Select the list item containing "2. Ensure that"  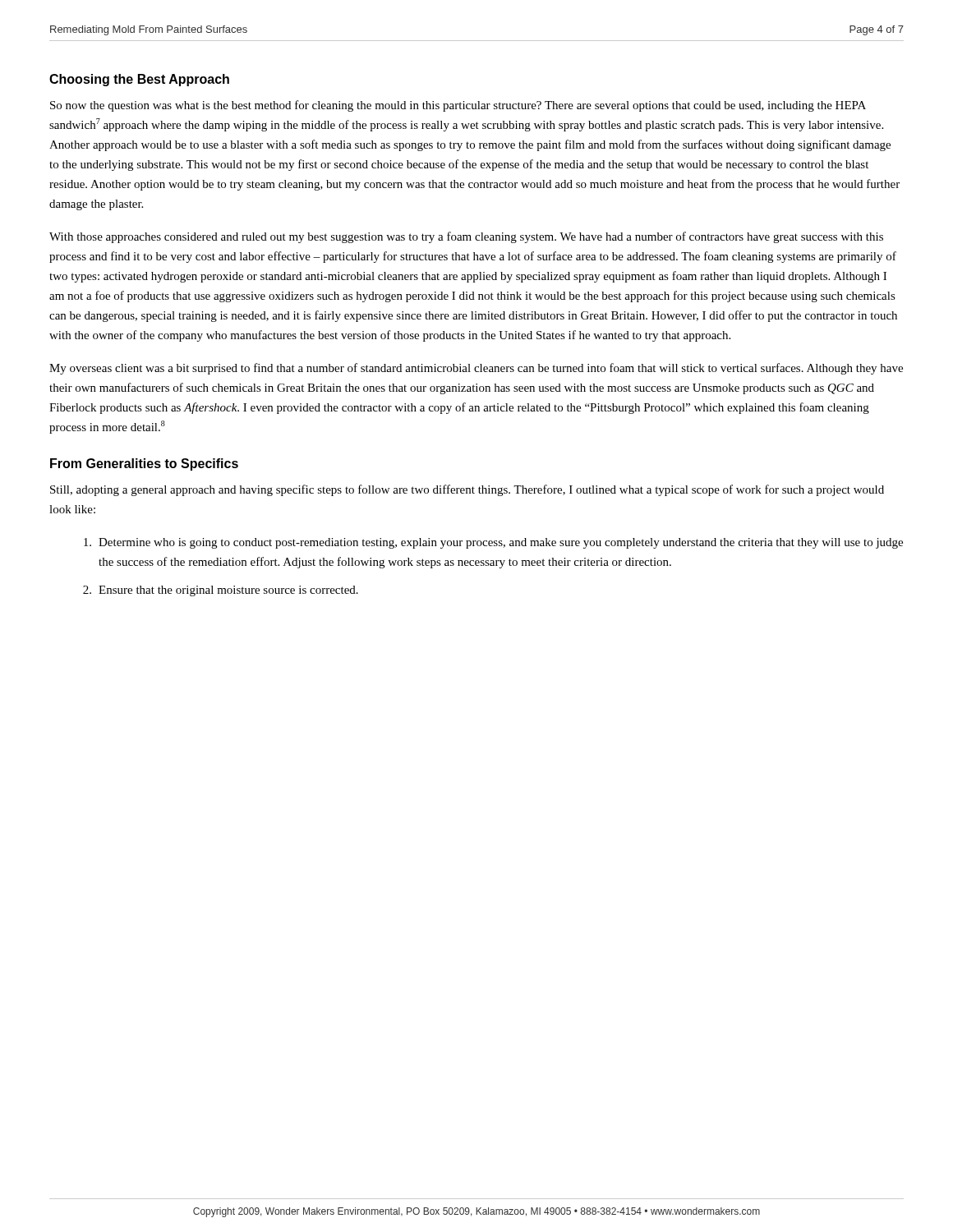coord(221,591)
